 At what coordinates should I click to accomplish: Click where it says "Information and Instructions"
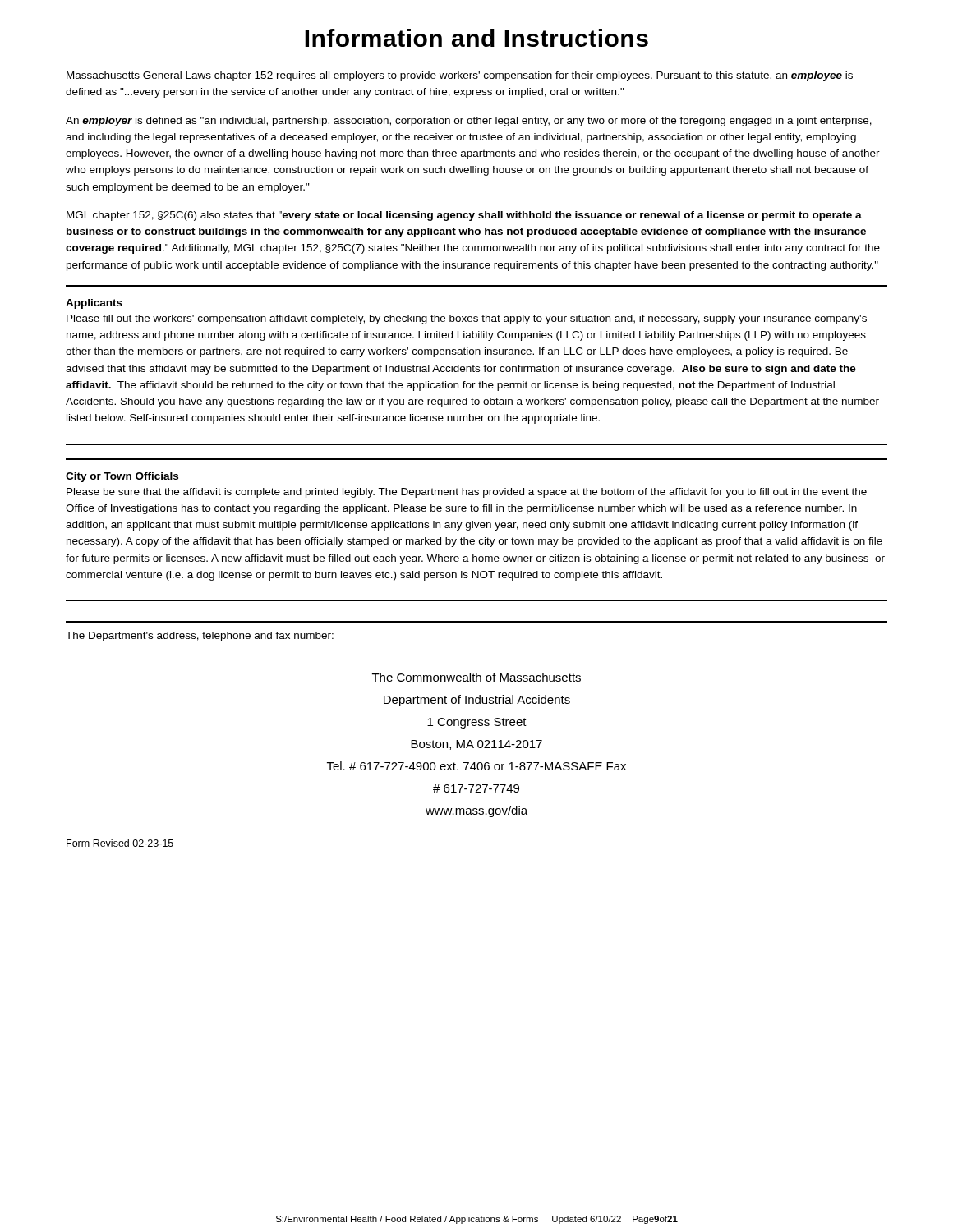(476, 39)
